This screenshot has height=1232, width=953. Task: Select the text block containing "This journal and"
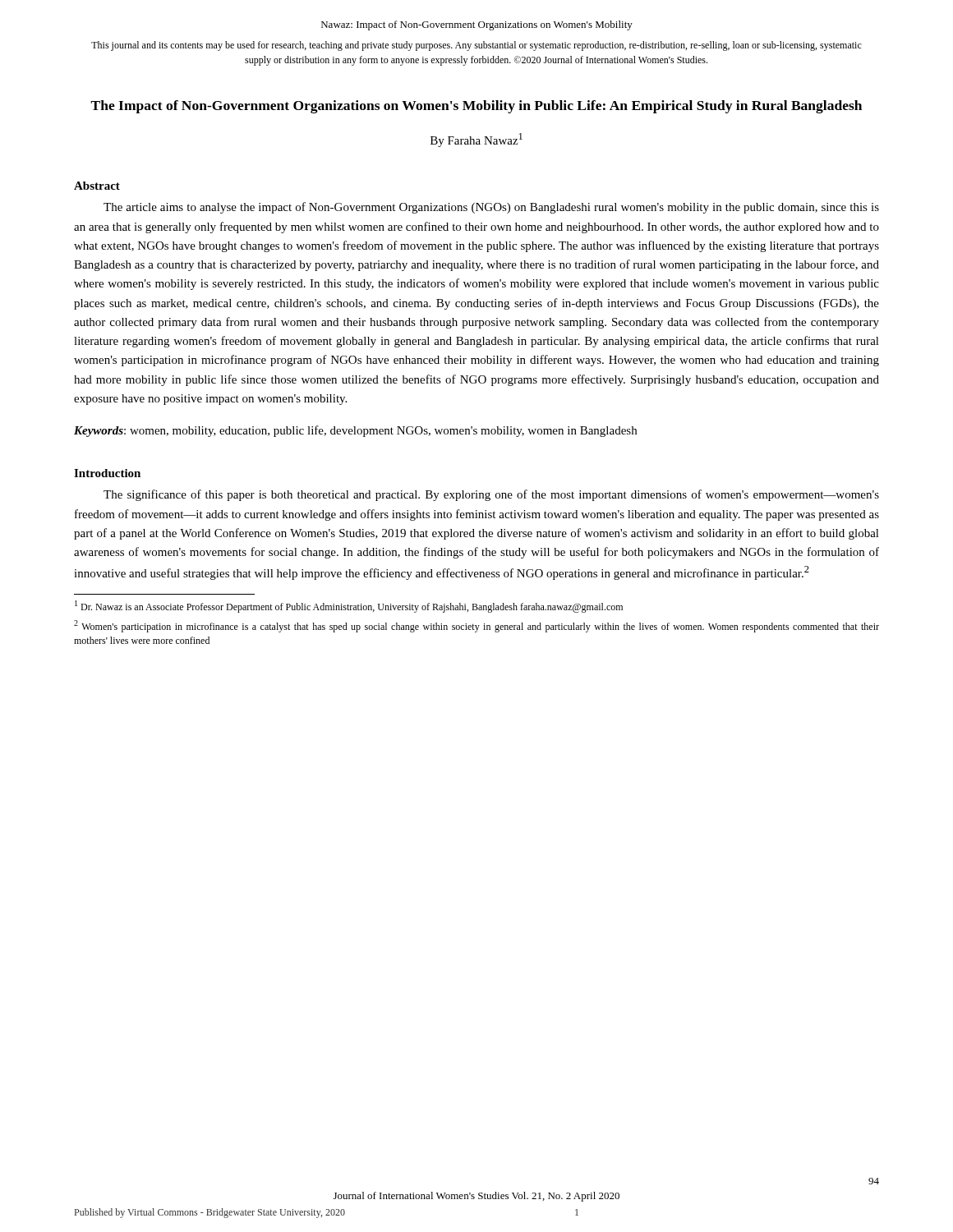tap(476, 53)
